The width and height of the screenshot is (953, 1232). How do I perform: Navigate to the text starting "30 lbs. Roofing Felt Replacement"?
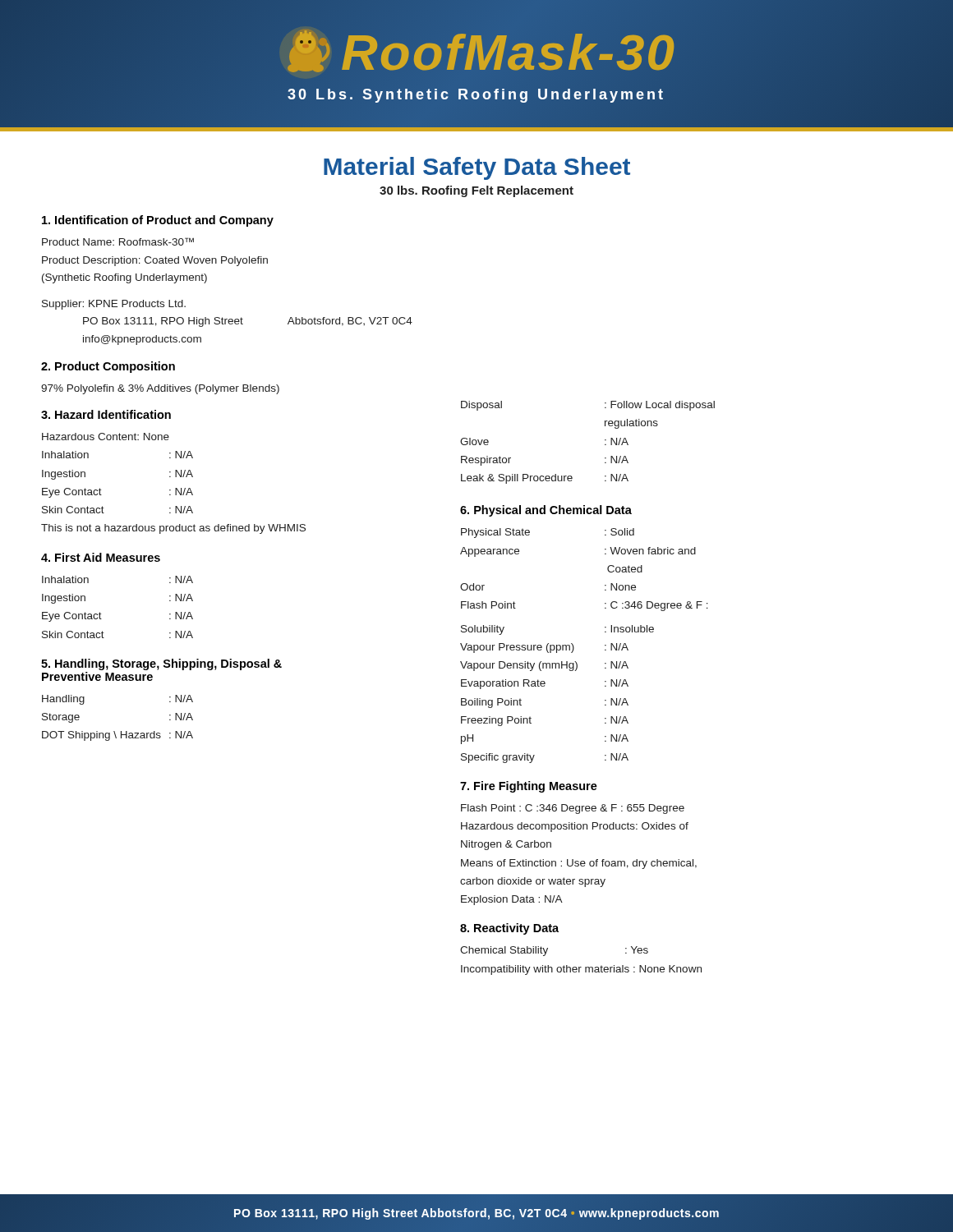click(476, 190)
